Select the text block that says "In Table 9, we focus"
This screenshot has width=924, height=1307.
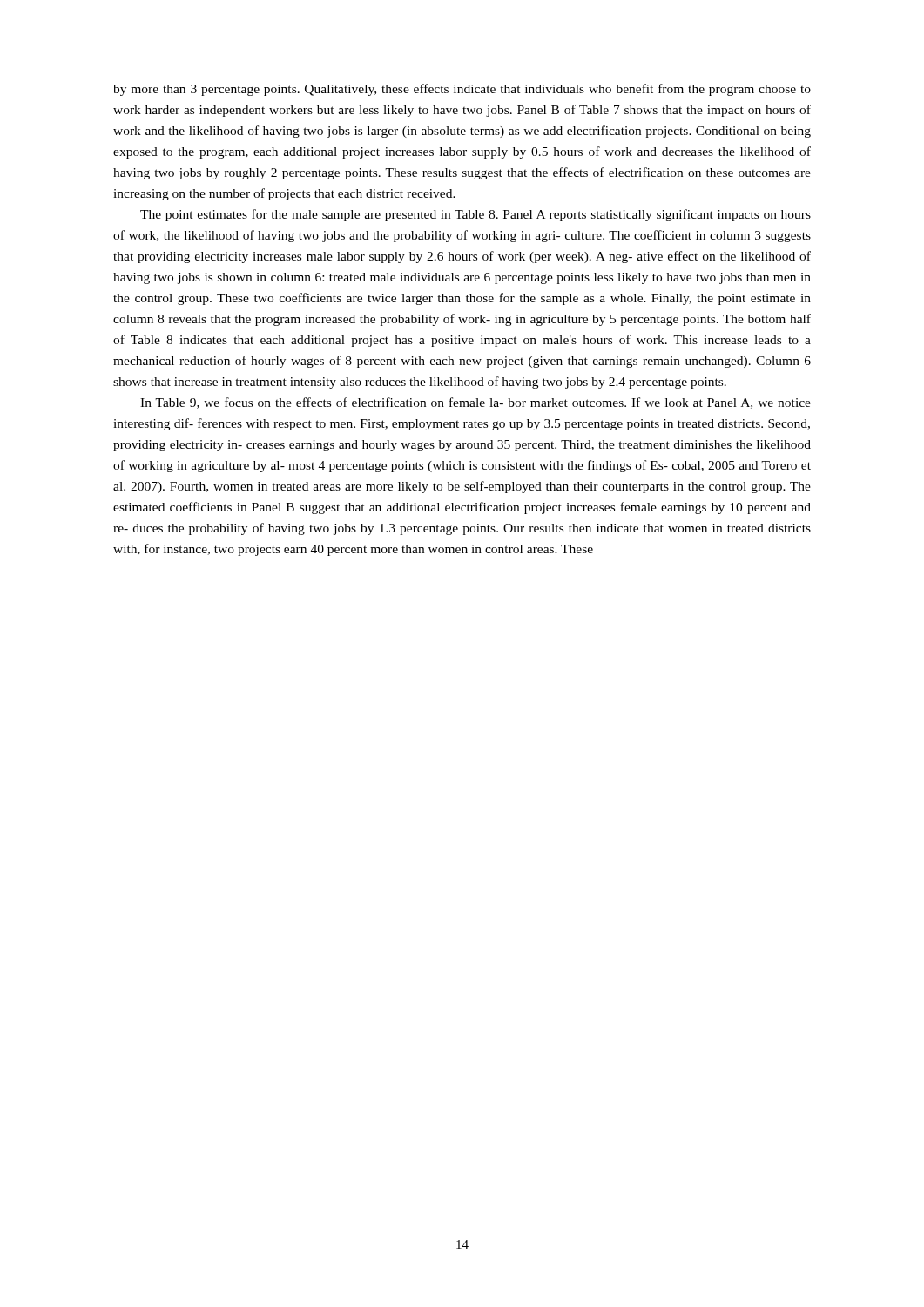click(x=462, y=476)
